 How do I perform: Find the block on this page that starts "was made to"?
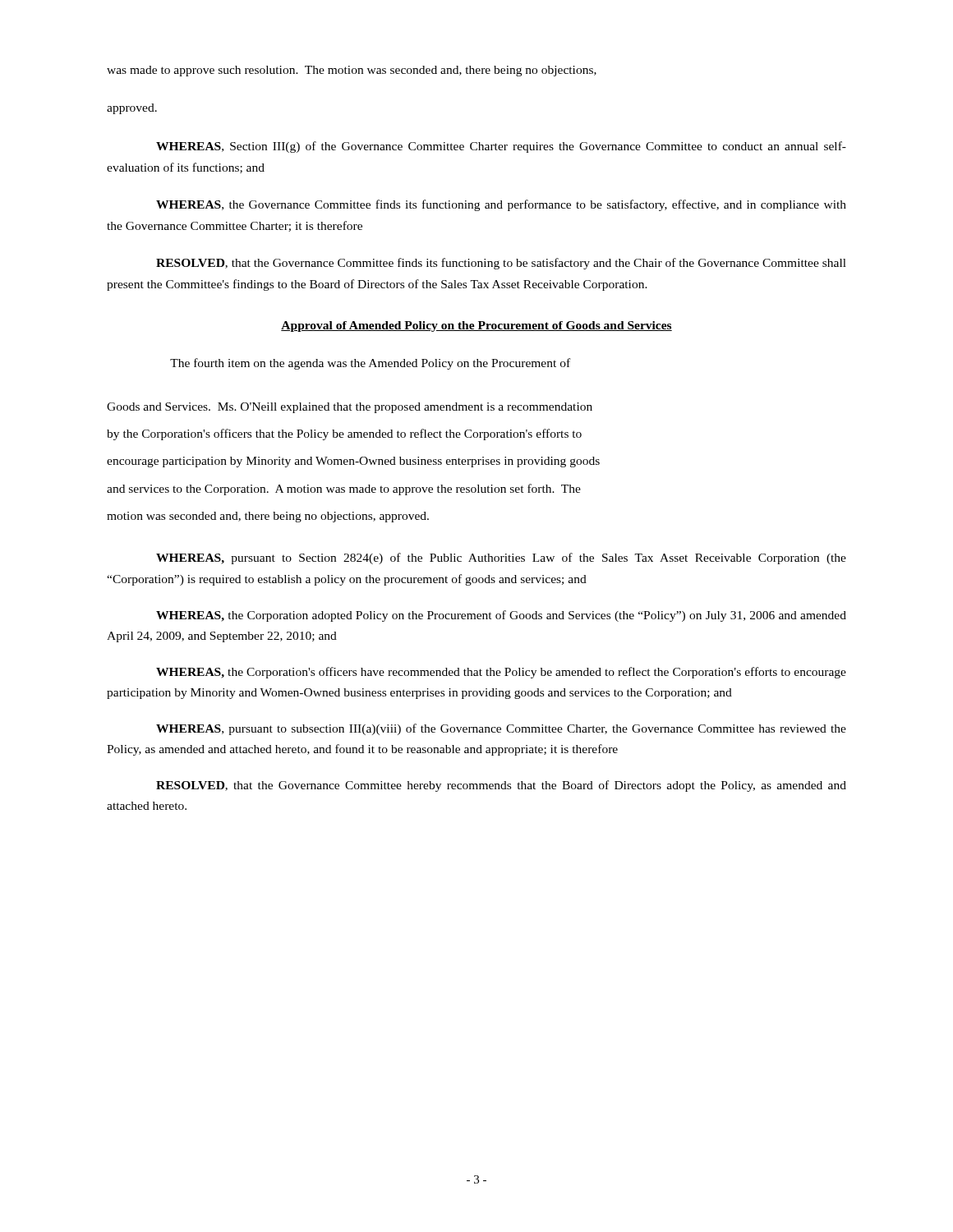click(352, 69)
